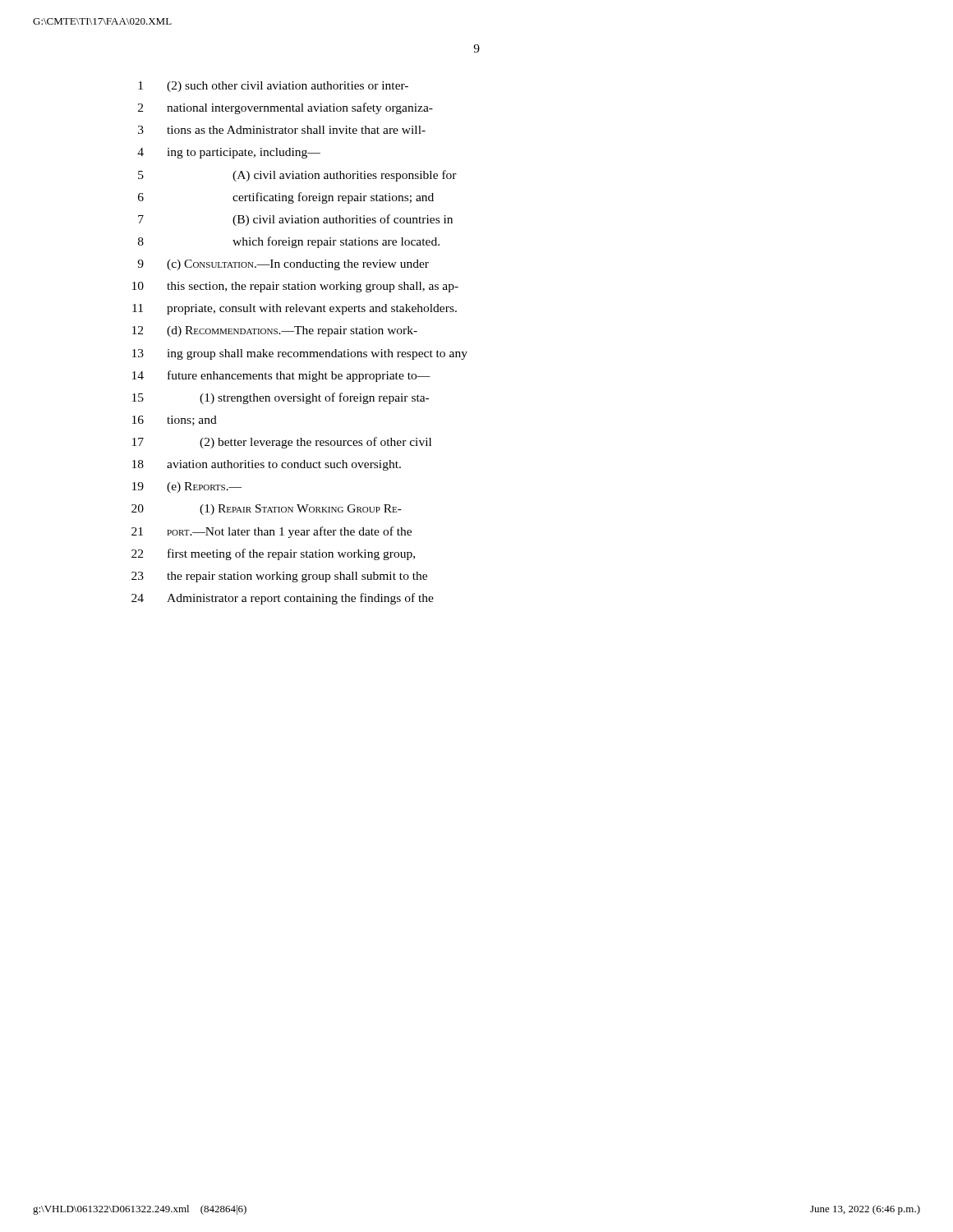This screenshot has height=1232, width=953.
Task: Find the list item with the text "5 (A) civil aviation authorities responsible for"
Action: click(297, 176)
